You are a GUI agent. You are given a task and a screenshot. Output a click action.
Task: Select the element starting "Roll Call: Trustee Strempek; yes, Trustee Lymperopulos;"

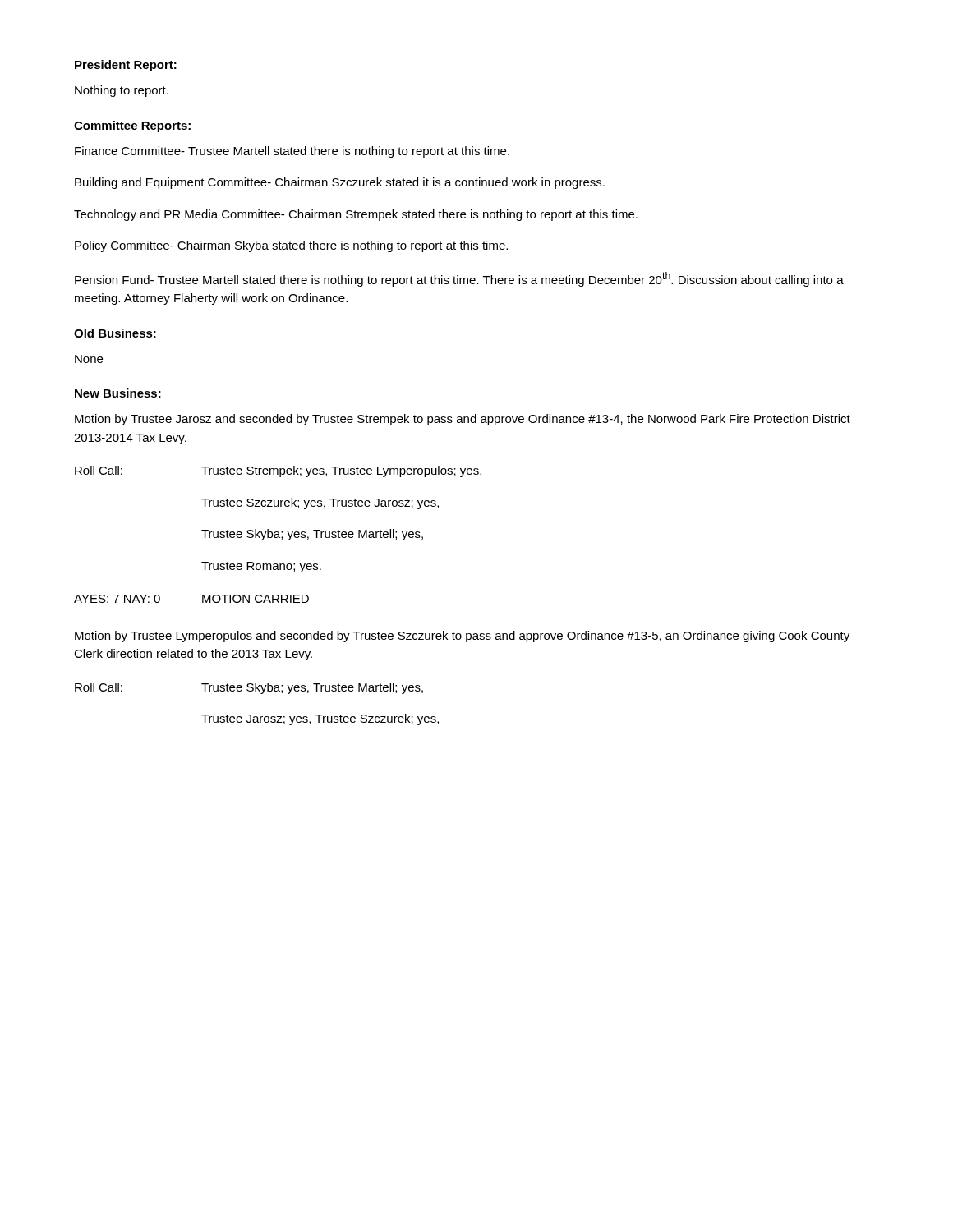click(278, 471)
